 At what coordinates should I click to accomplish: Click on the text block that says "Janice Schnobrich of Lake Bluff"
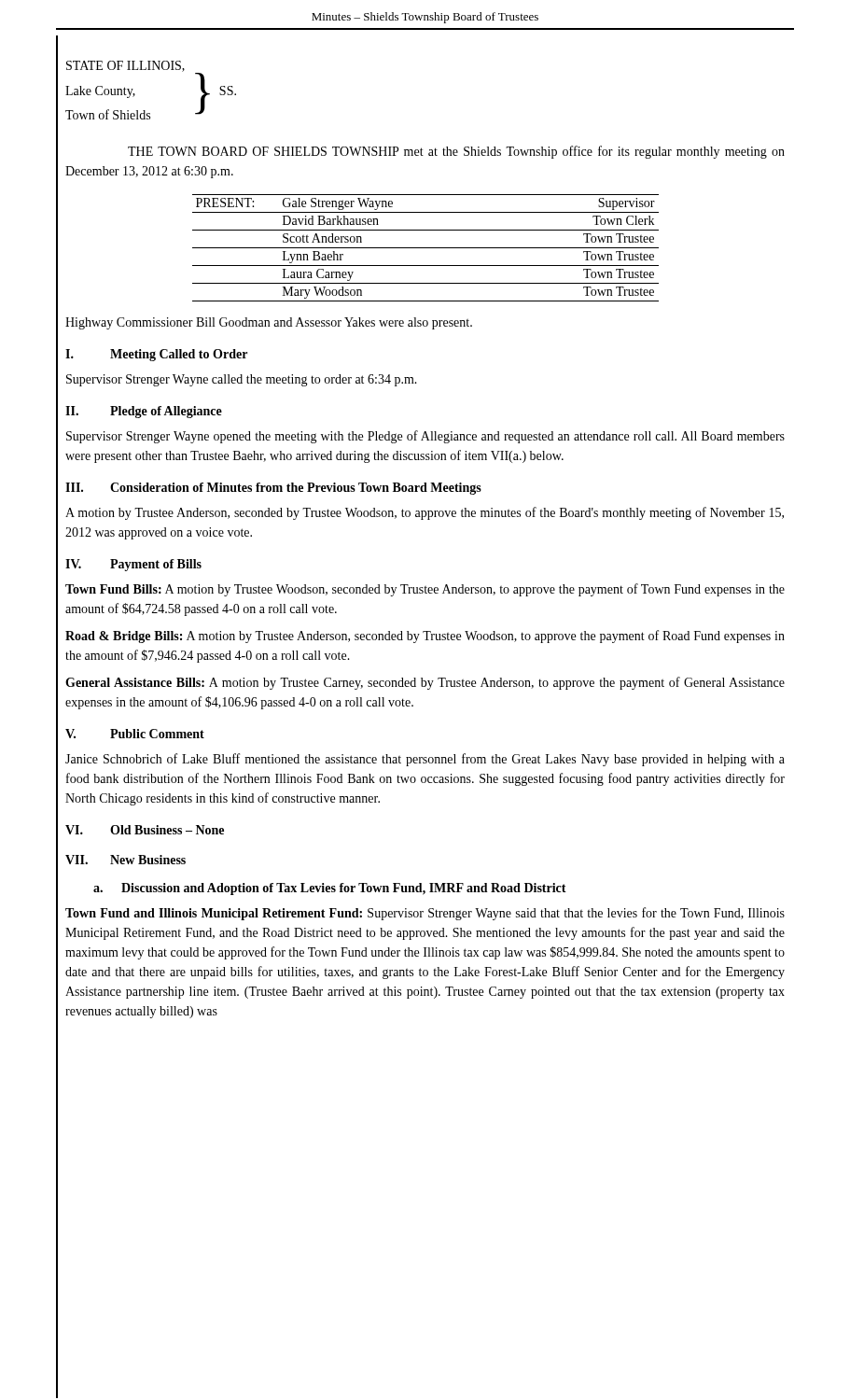pyautogui.click(x=425, y=779)
